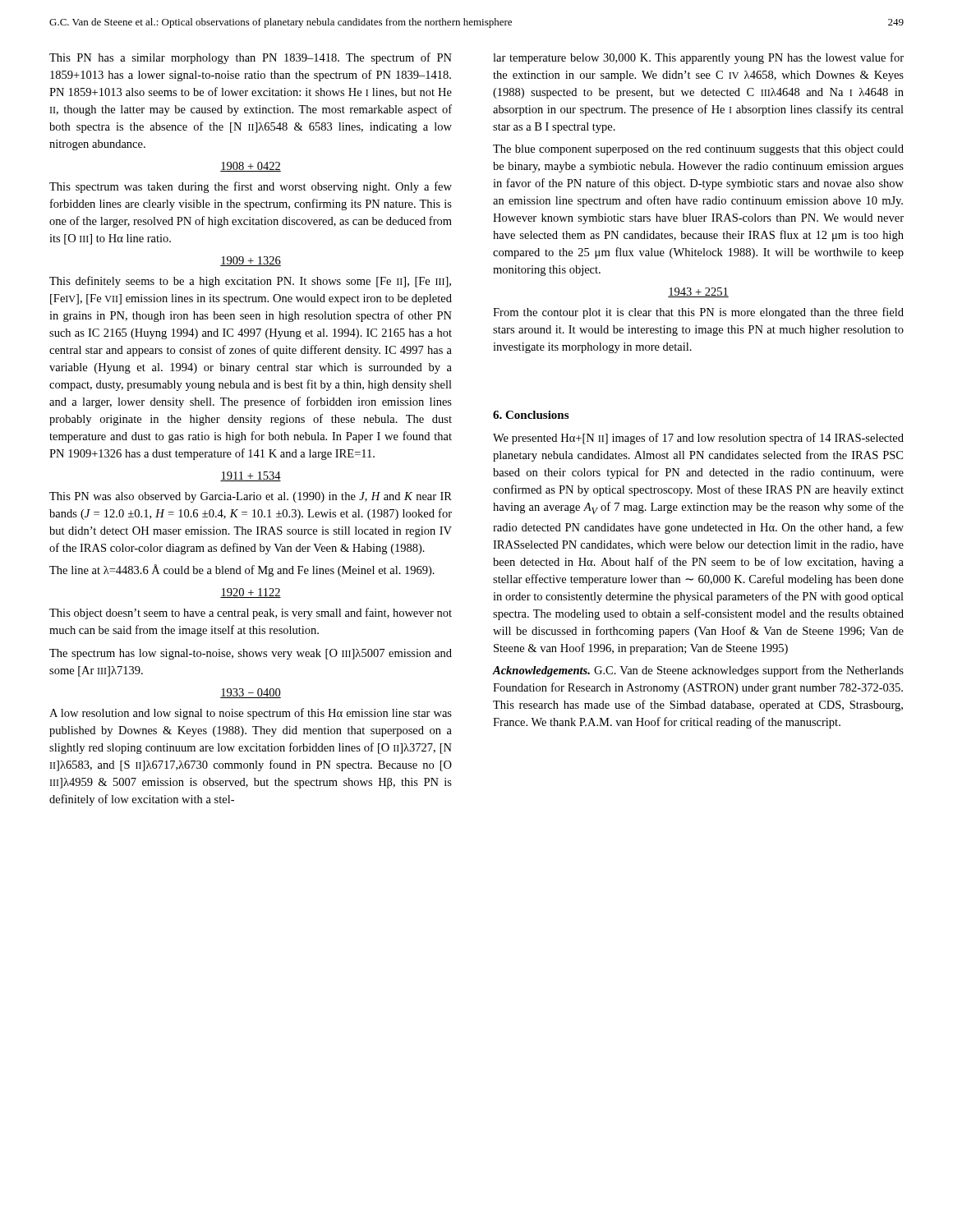Find the passage starting "1909 + 1326"

click(251, 261)
